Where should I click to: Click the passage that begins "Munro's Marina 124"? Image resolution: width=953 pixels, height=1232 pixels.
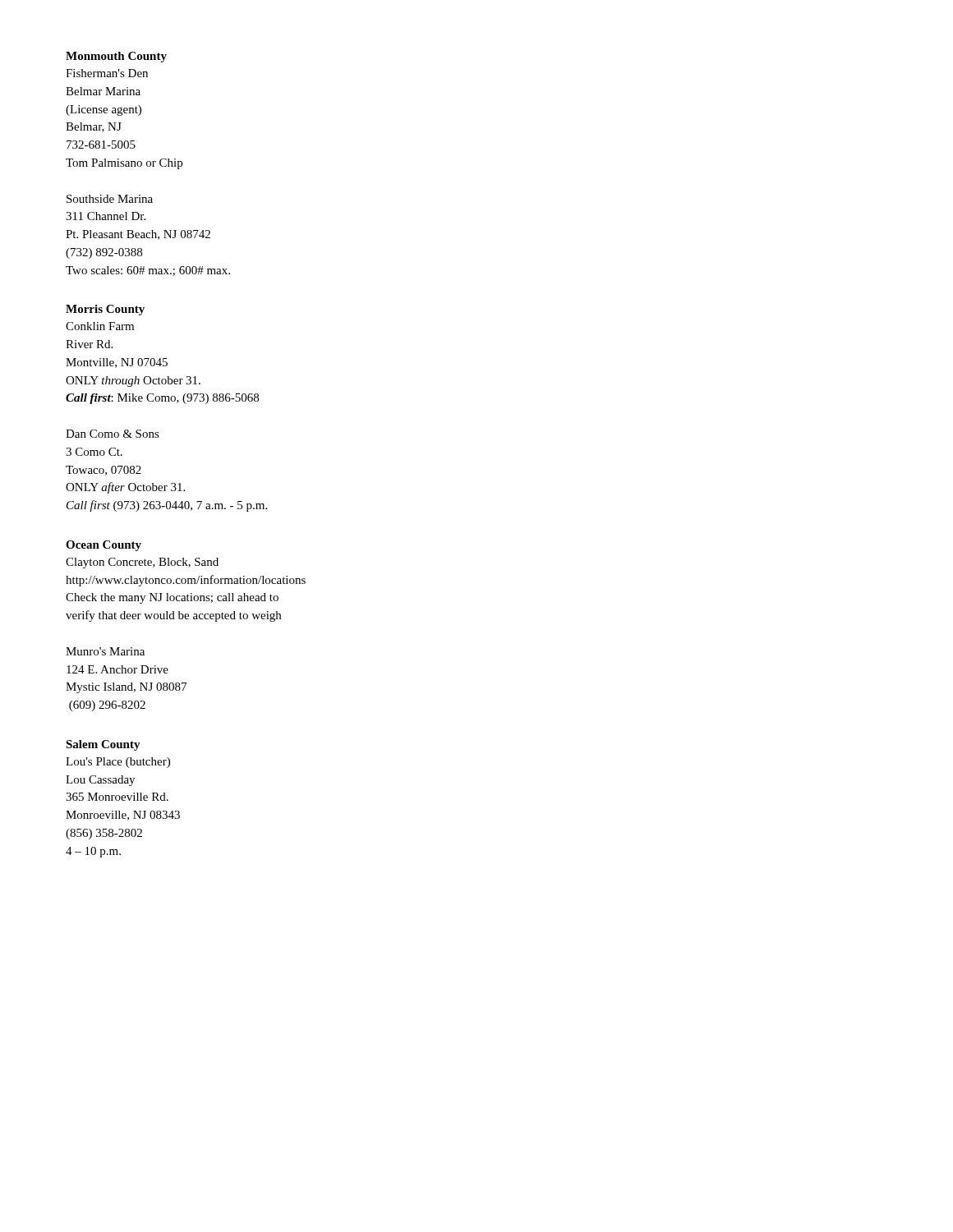126,678
